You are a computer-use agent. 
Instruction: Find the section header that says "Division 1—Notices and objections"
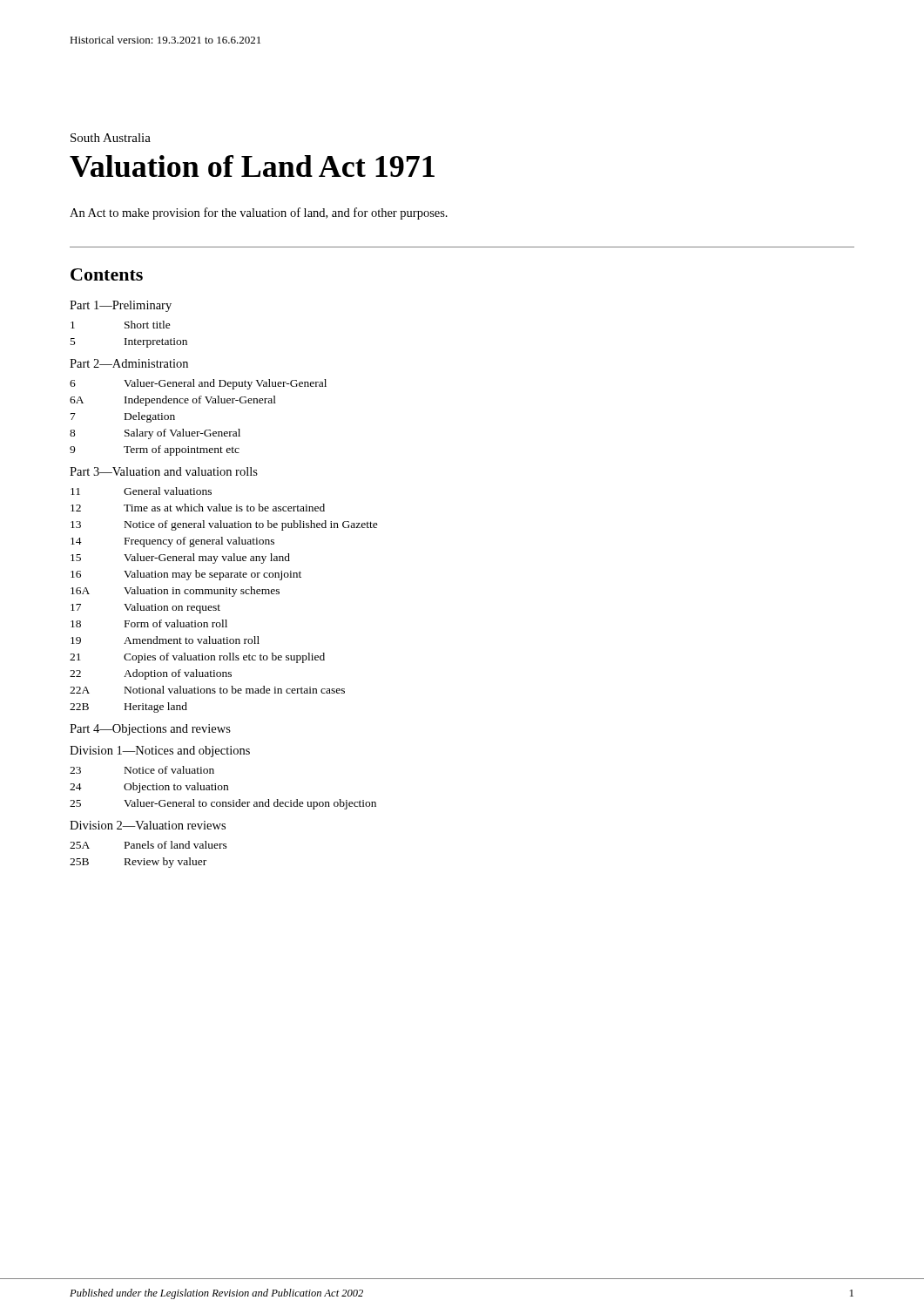(160, 751)
